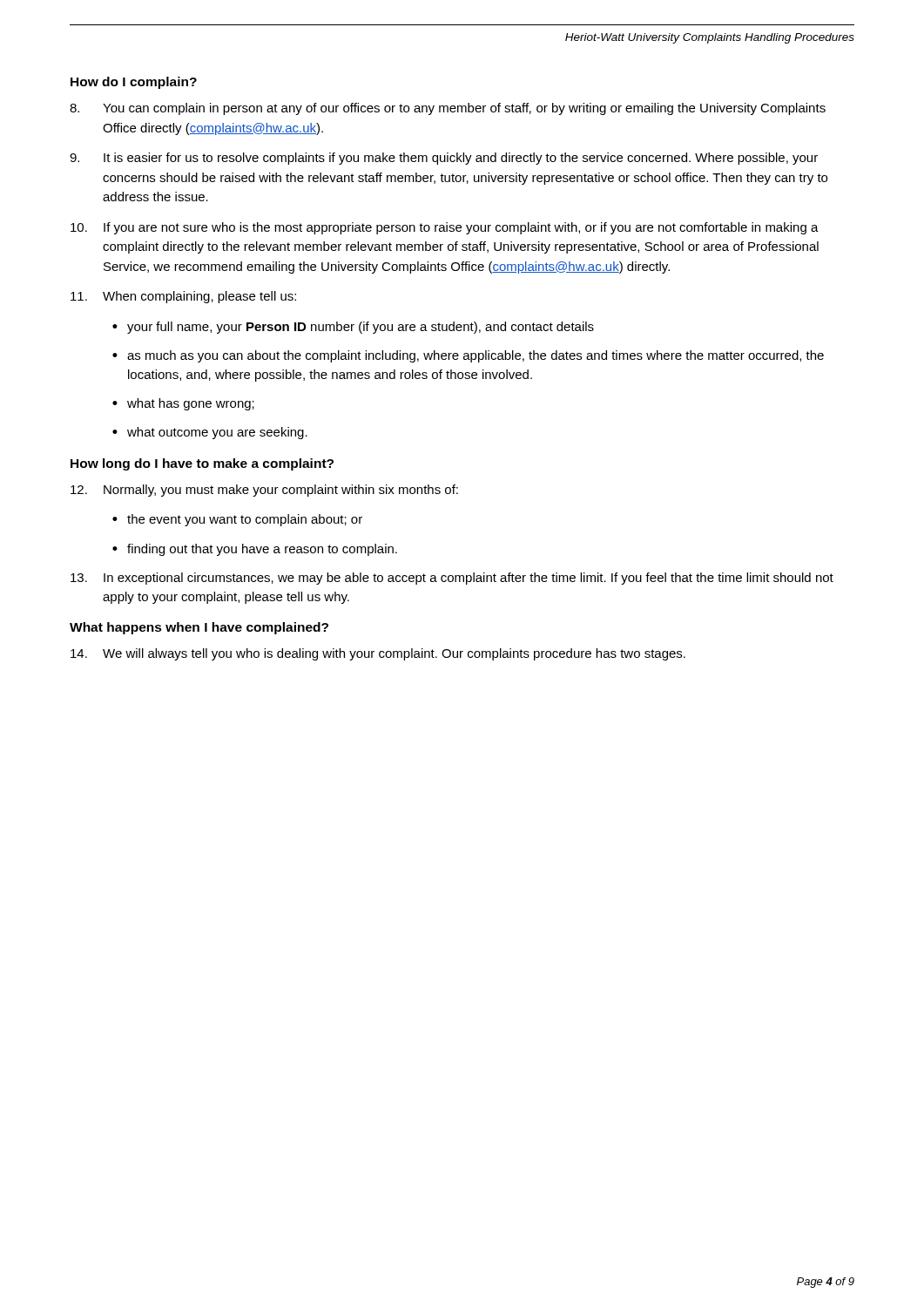Locate the section header that opens with "How long do I have to make a"
The height and width of the screenshot is (1307, 924).
pos(202,463)
